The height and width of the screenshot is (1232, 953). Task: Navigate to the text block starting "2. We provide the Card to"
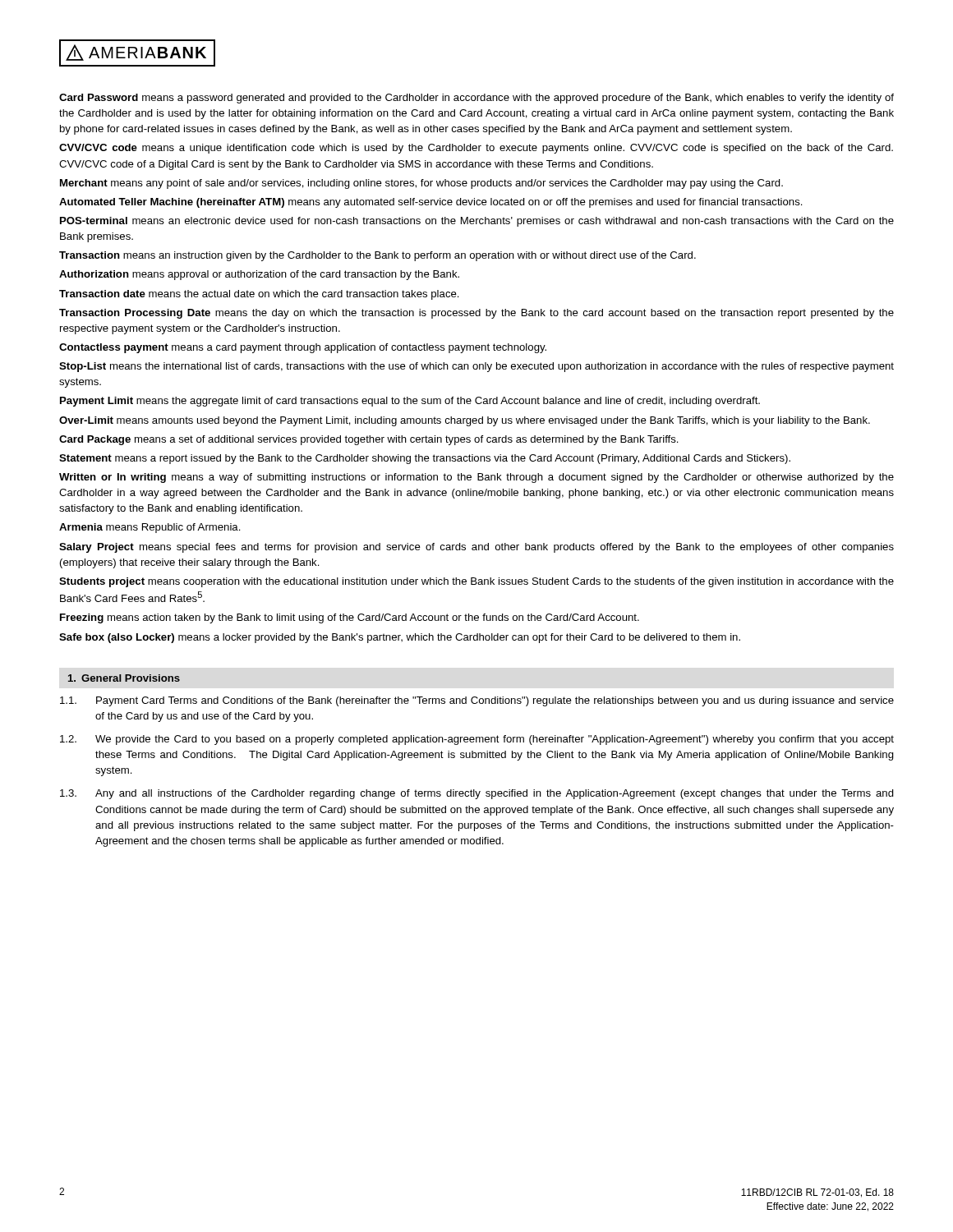click(476, 755)
